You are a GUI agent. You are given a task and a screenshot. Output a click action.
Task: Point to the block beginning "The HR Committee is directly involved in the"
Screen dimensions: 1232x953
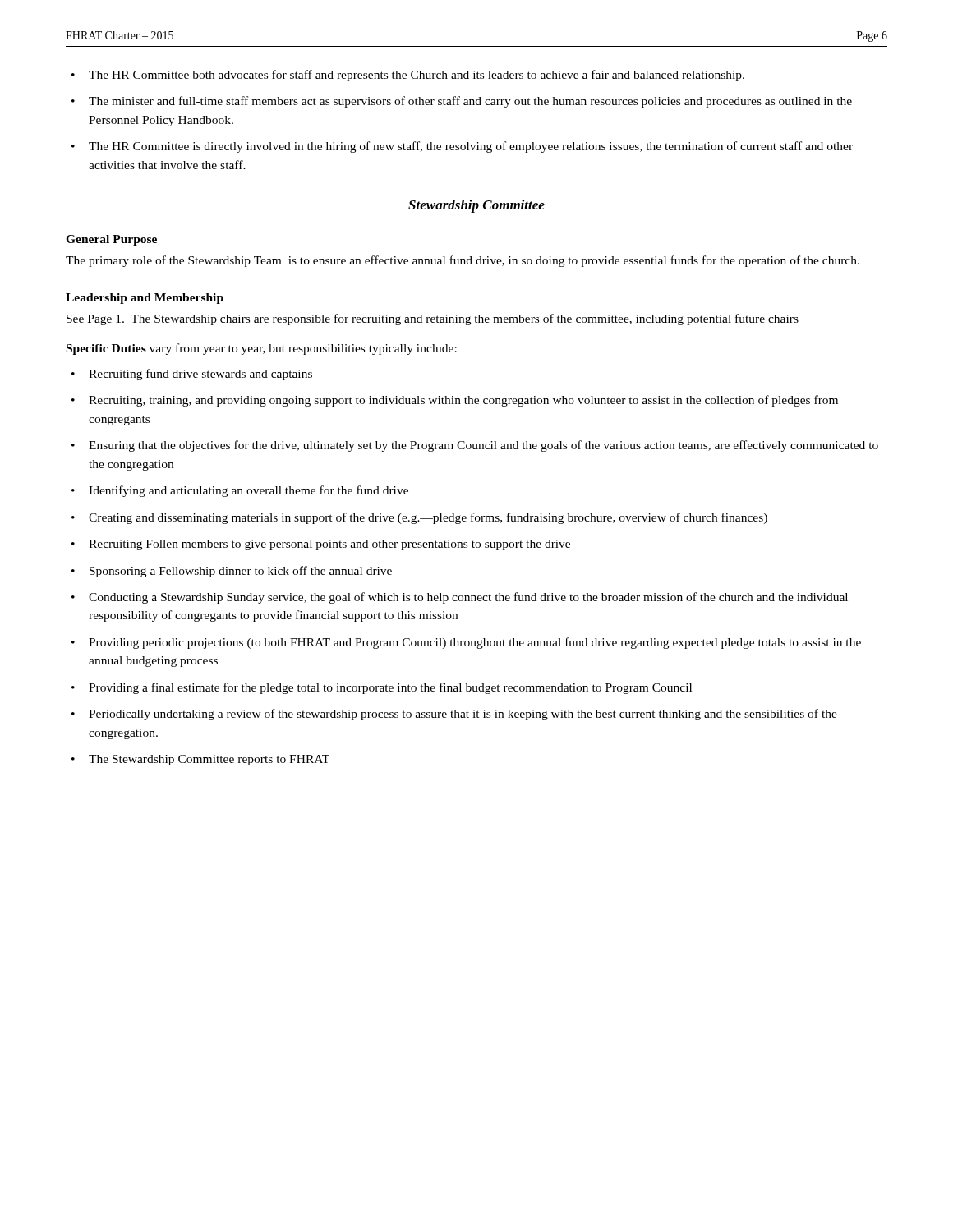coord(471,155)
